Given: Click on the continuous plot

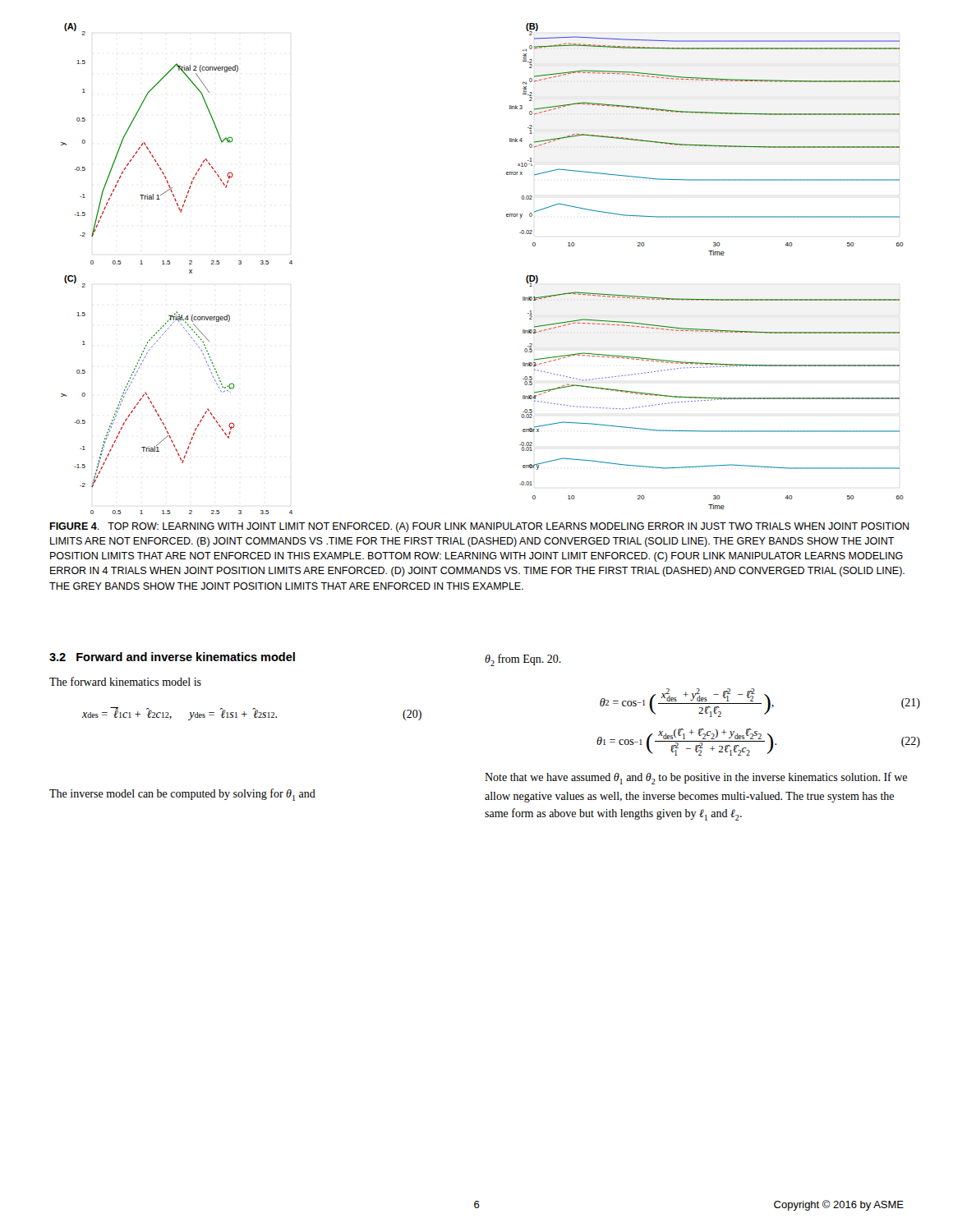Looking at the screenshot, I should click(485, 265).
